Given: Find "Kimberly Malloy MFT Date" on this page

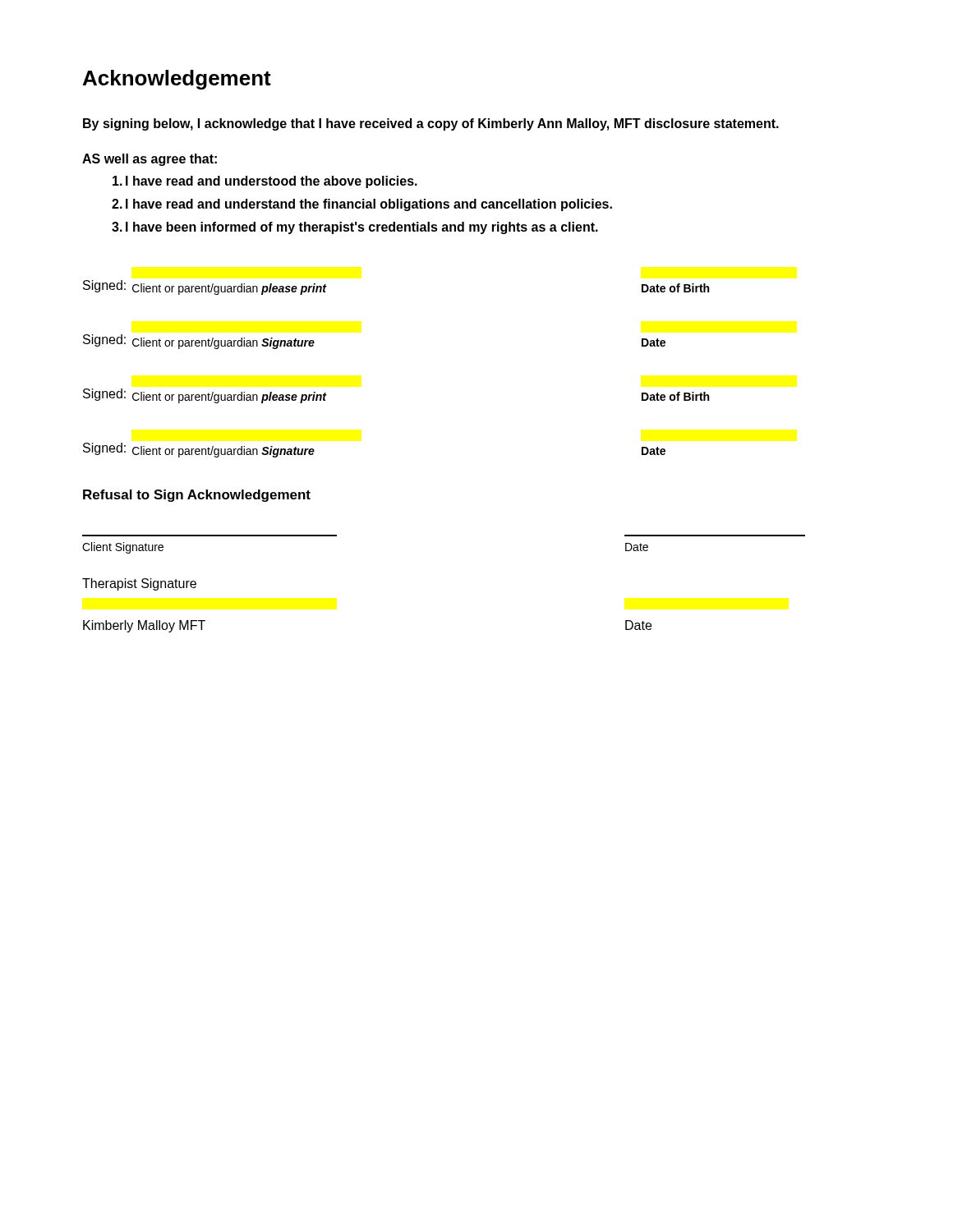Looking at the screenshot, I should [x=142, y=626].
